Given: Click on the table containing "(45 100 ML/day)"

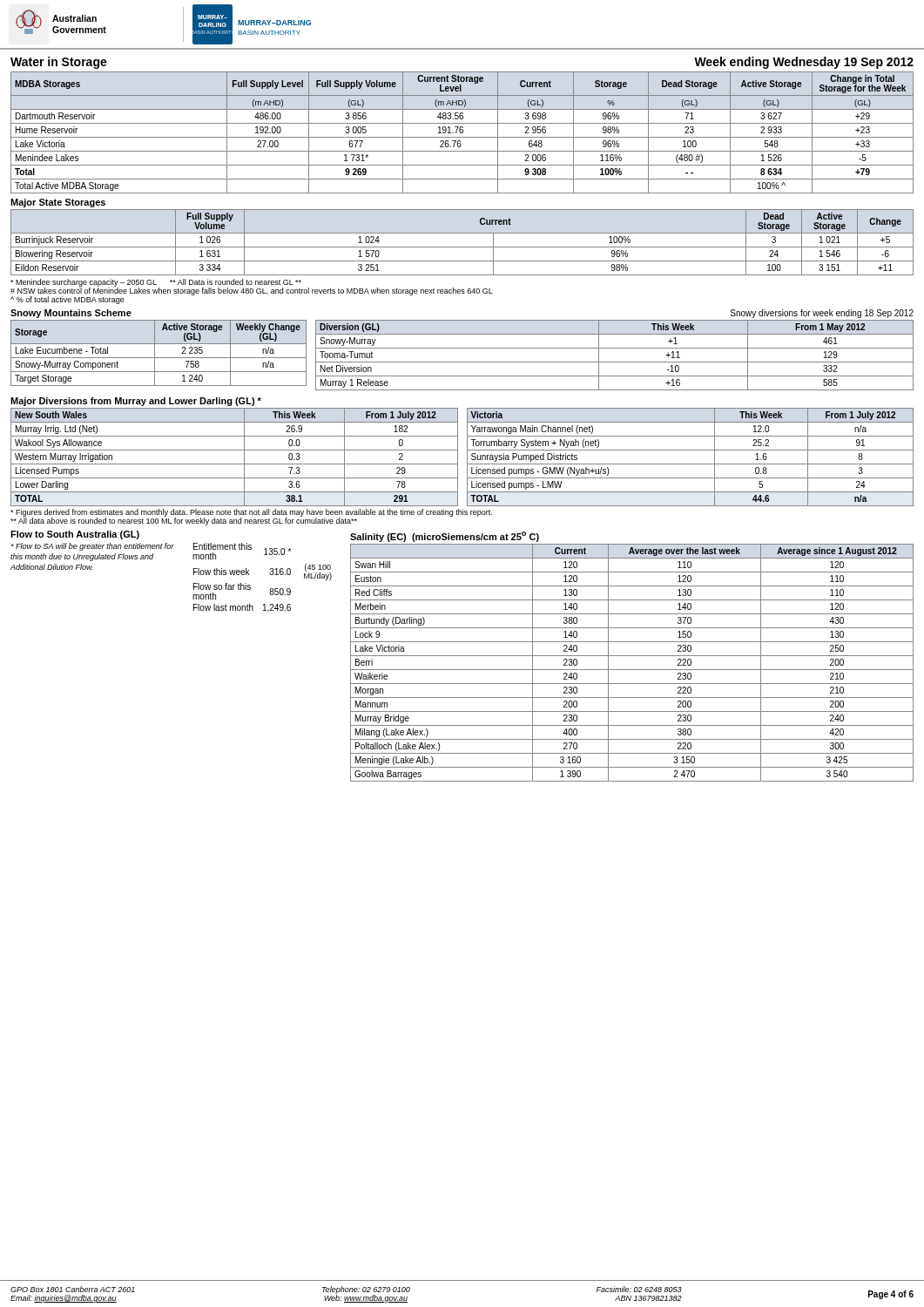Looking at the screenshot, I should [x=266, y=577].
